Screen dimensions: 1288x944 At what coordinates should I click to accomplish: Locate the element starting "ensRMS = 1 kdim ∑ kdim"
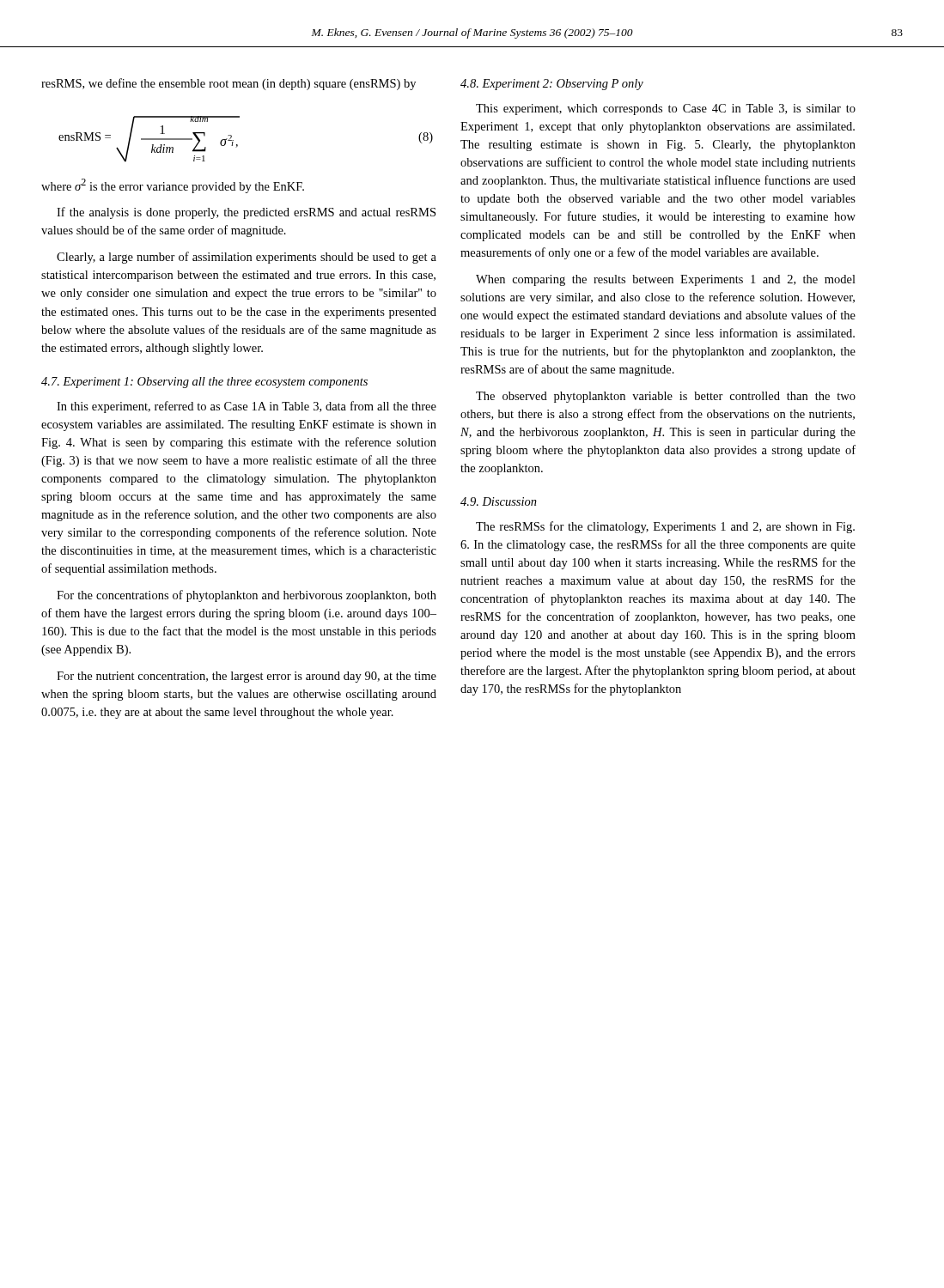pyautogui.click(x=239, y=137)
